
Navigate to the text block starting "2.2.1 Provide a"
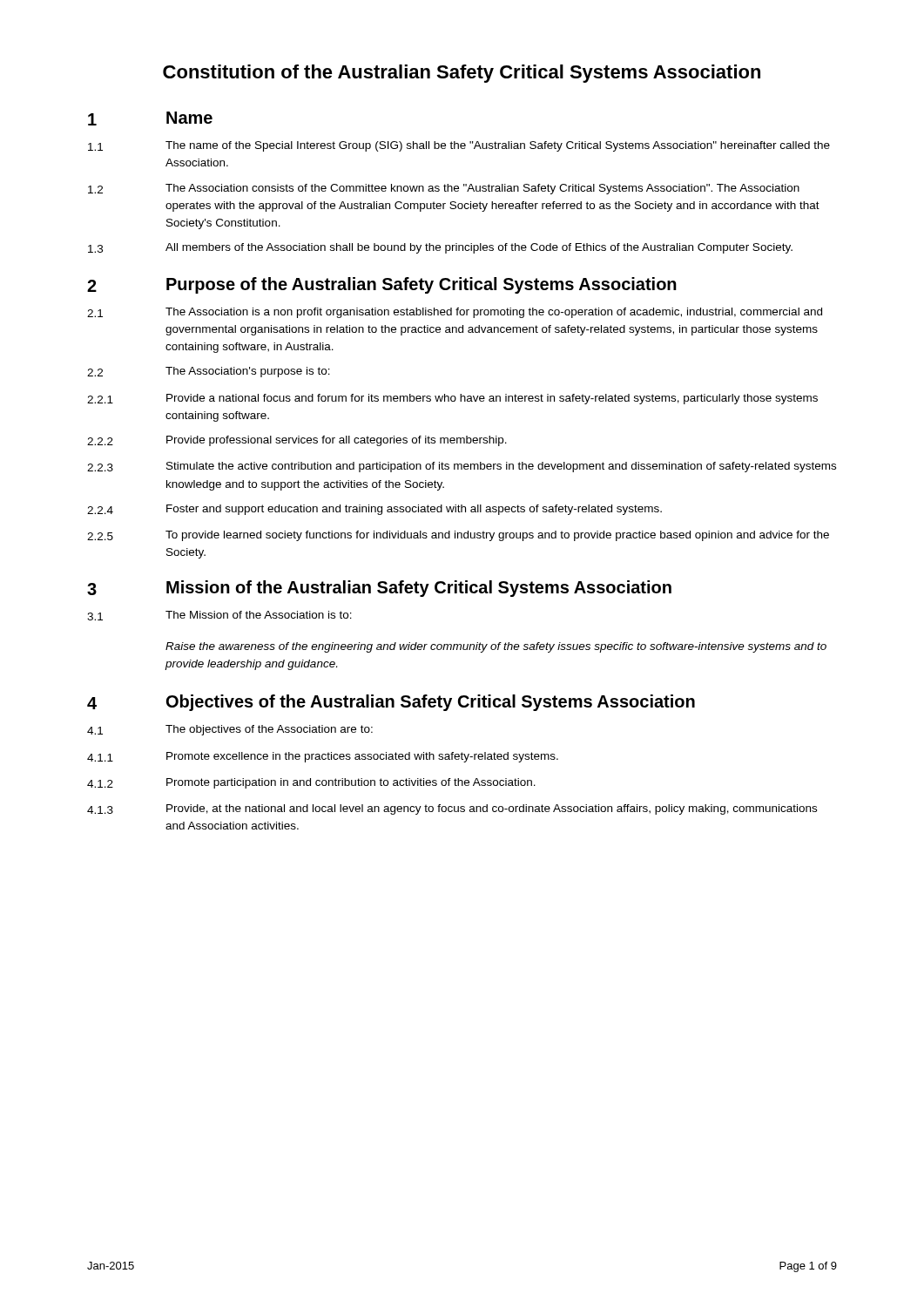pyautogui.click(x=462, y=407)
